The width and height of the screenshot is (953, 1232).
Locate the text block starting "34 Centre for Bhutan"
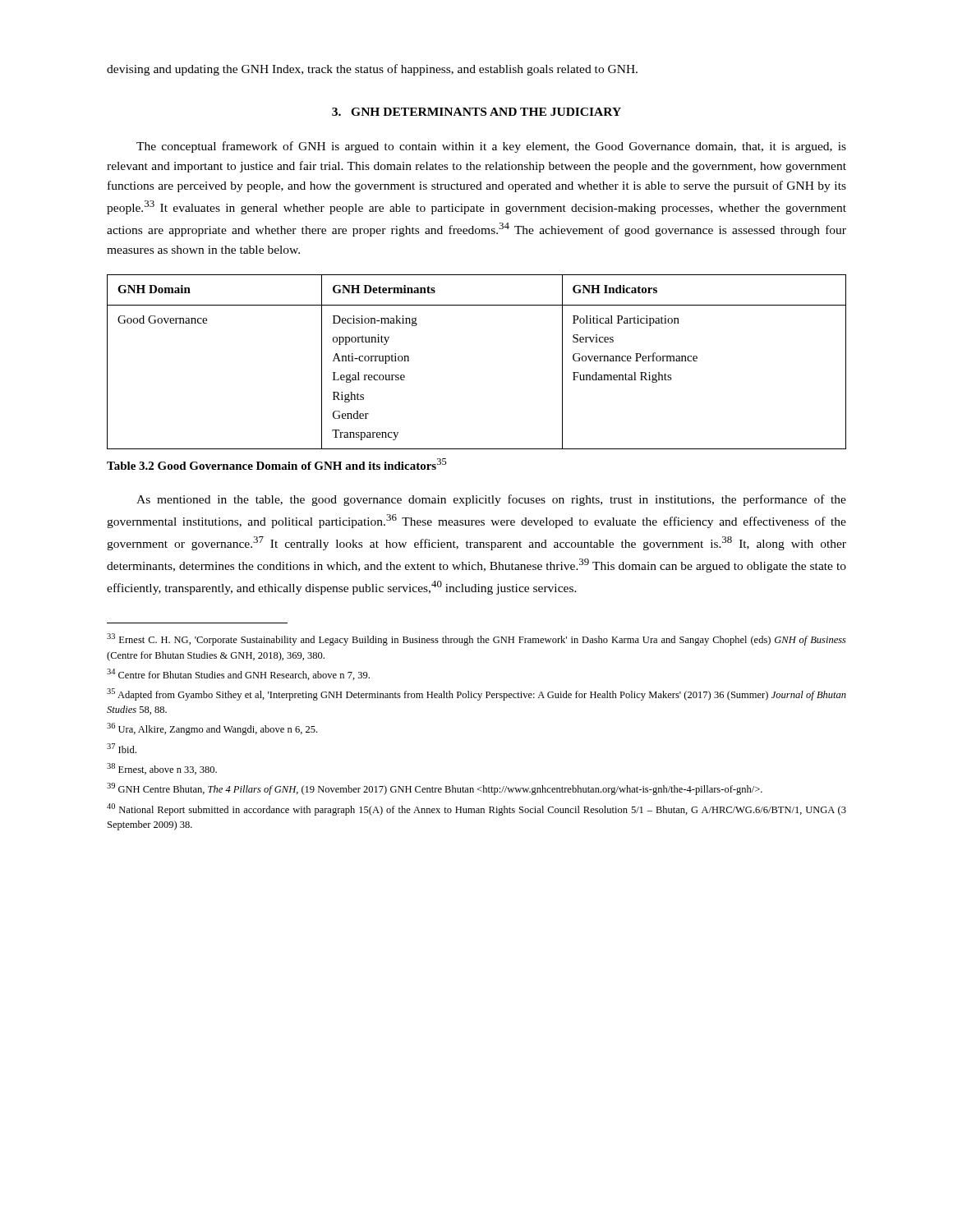coord(239,674)
